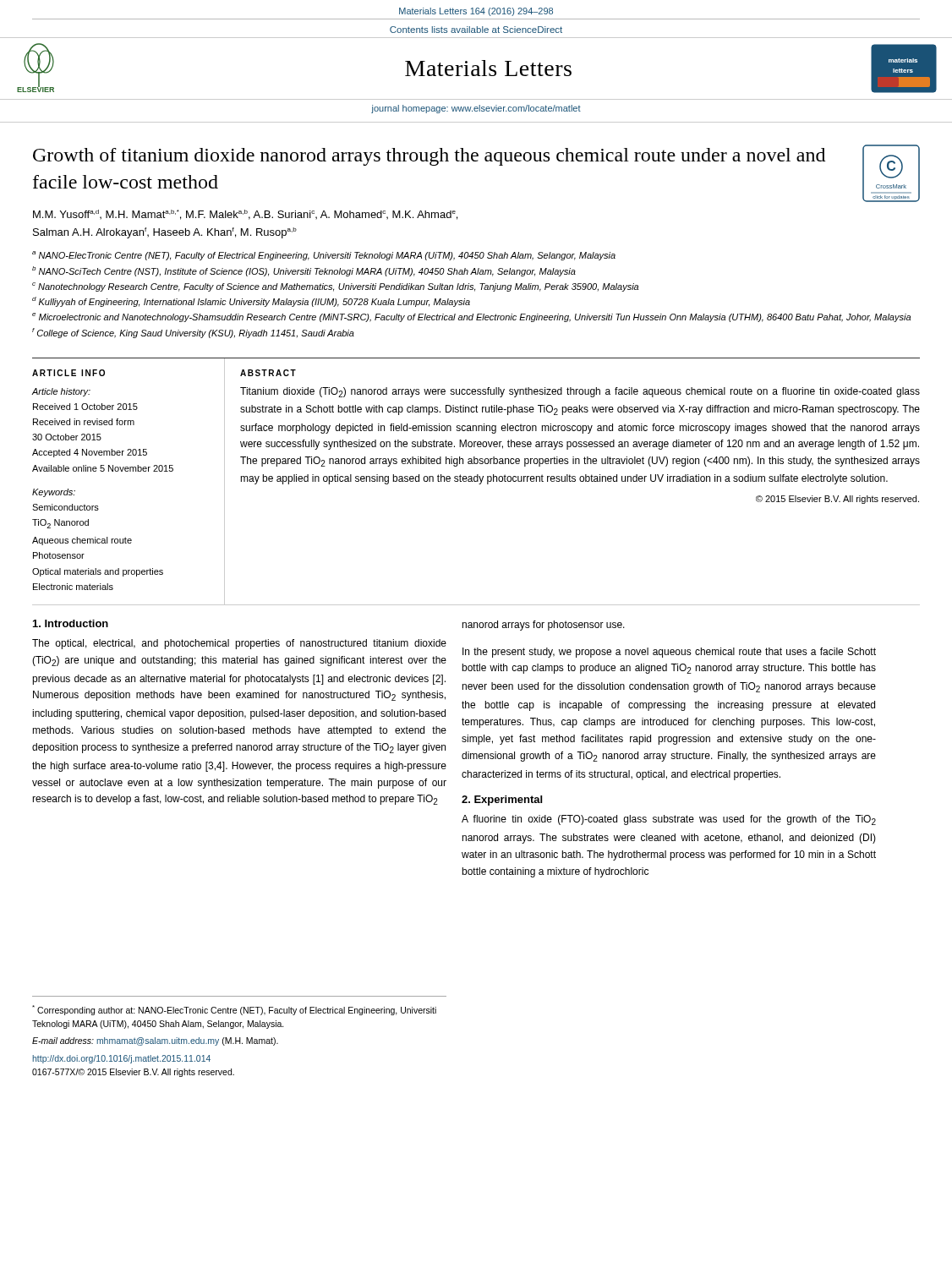Click on the text block with the text "Keywords: Semiconductors TiO2 Nanorod Aqueous chemical route"

click(98, 539)
